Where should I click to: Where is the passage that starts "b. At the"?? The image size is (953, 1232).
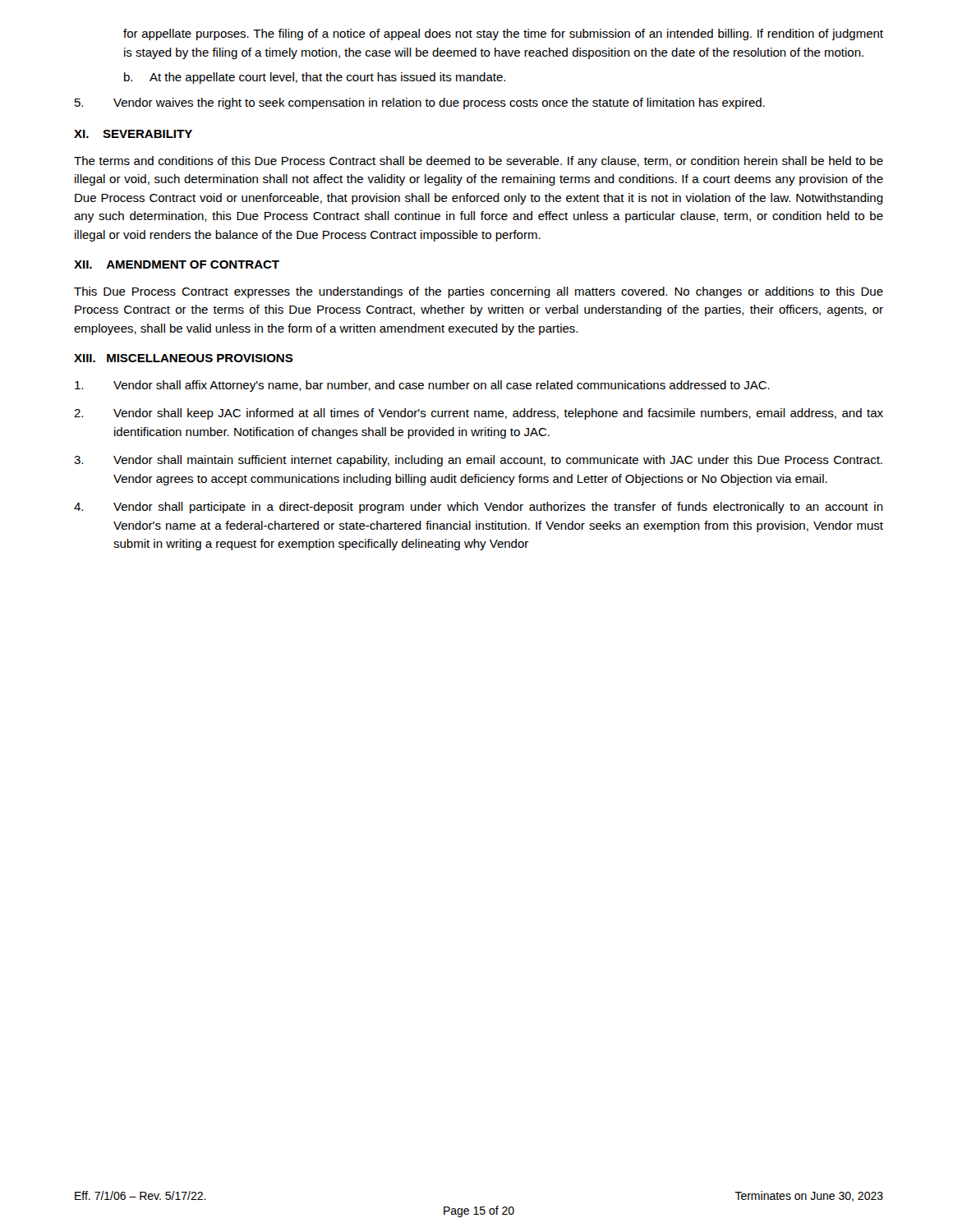click(x=315, y=77)
